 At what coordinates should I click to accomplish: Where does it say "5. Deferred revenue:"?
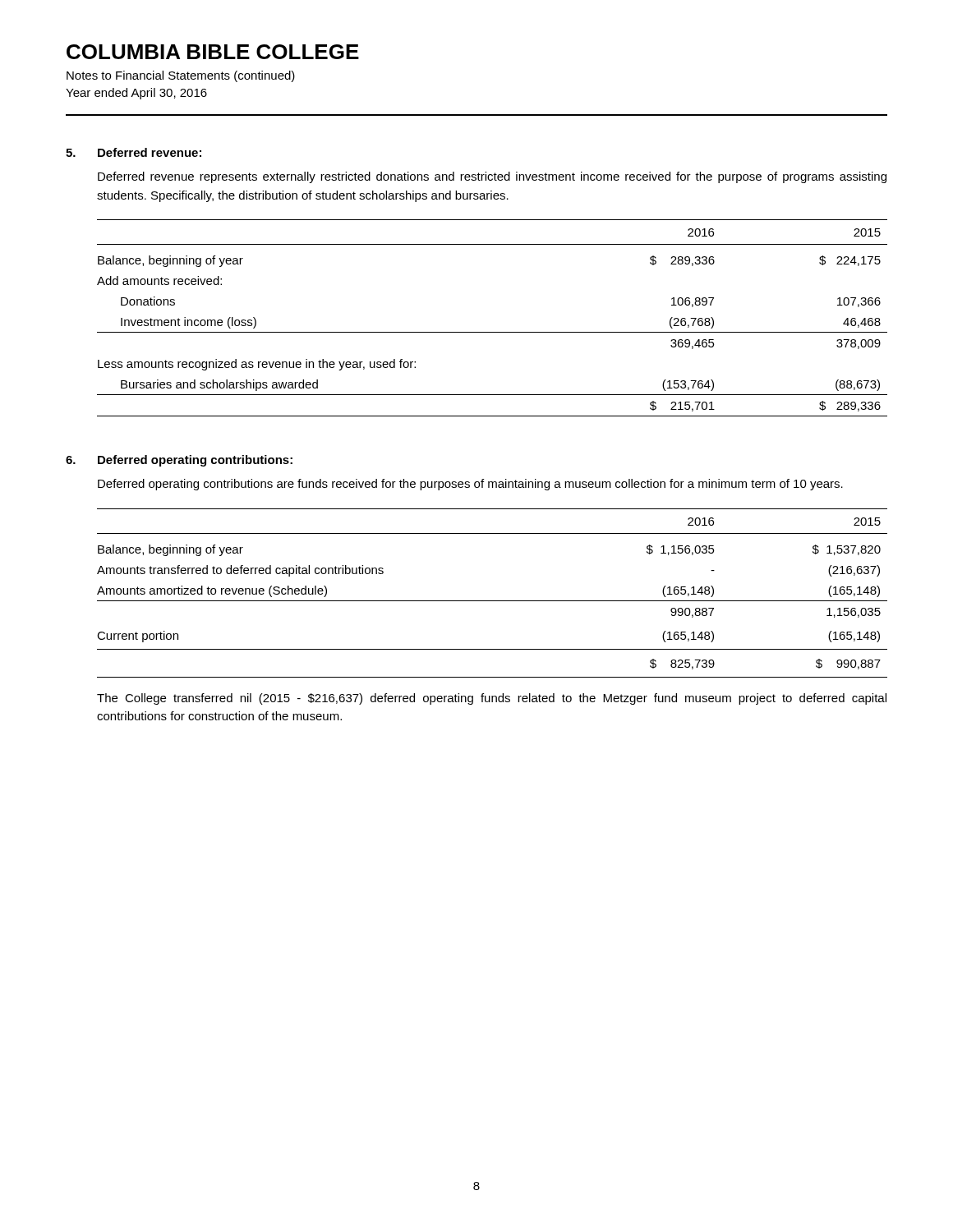(x=134, y=152)
